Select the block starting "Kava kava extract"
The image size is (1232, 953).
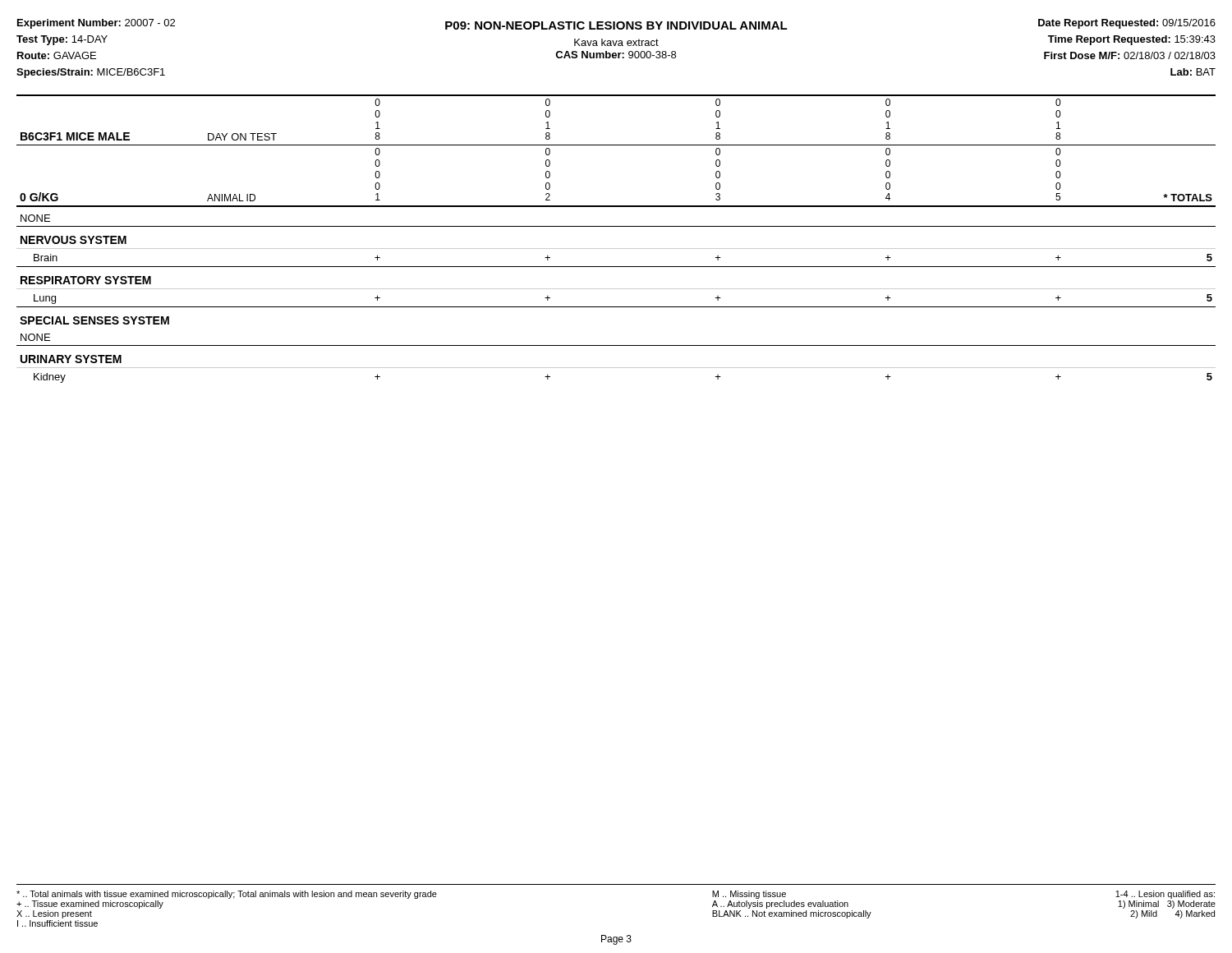(616, 48)
